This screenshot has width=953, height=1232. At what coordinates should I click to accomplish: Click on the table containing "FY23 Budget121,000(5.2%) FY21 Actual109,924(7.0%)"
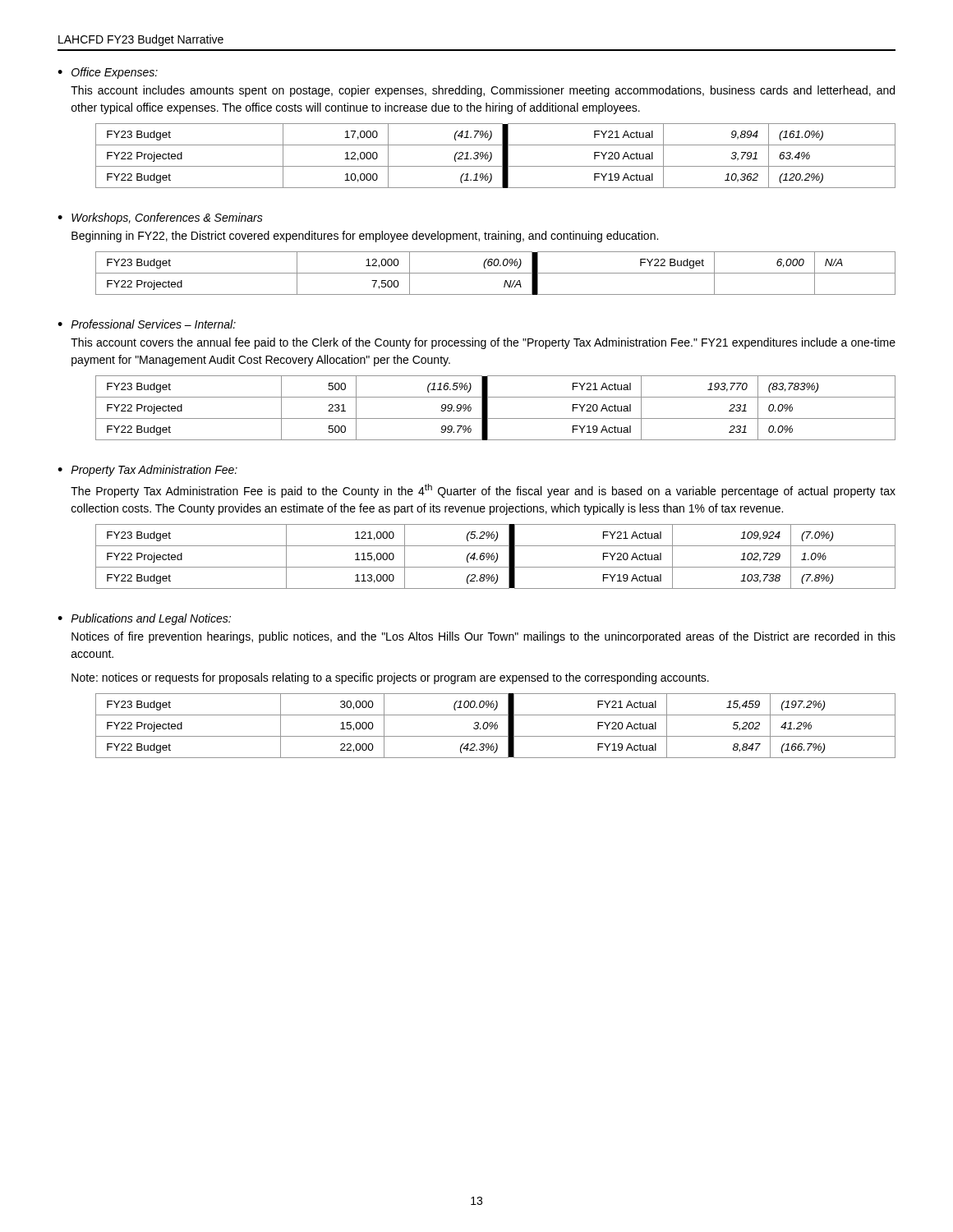click(496, 556)
